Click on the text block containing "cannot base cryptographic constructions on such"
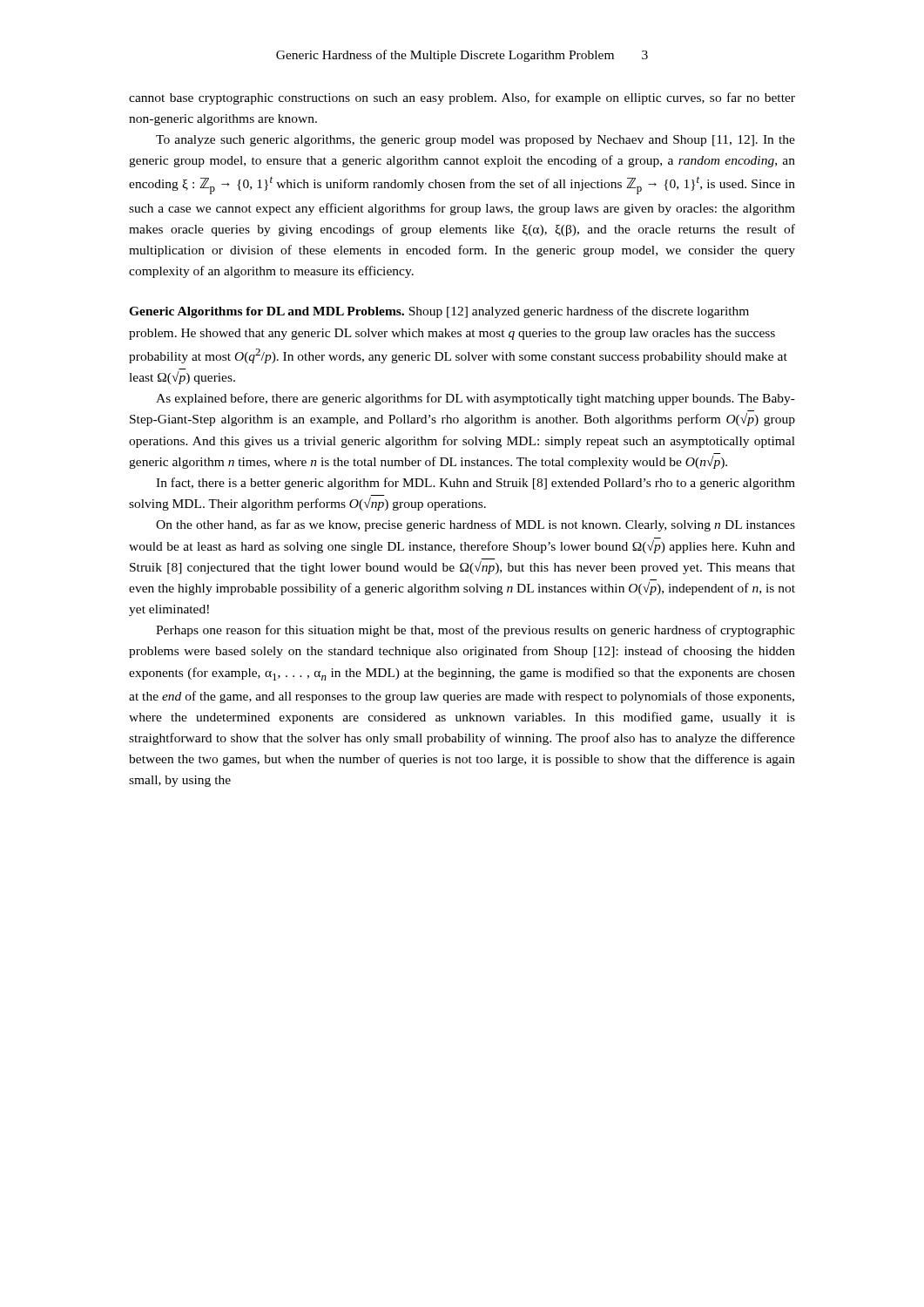 click(462, 184)
